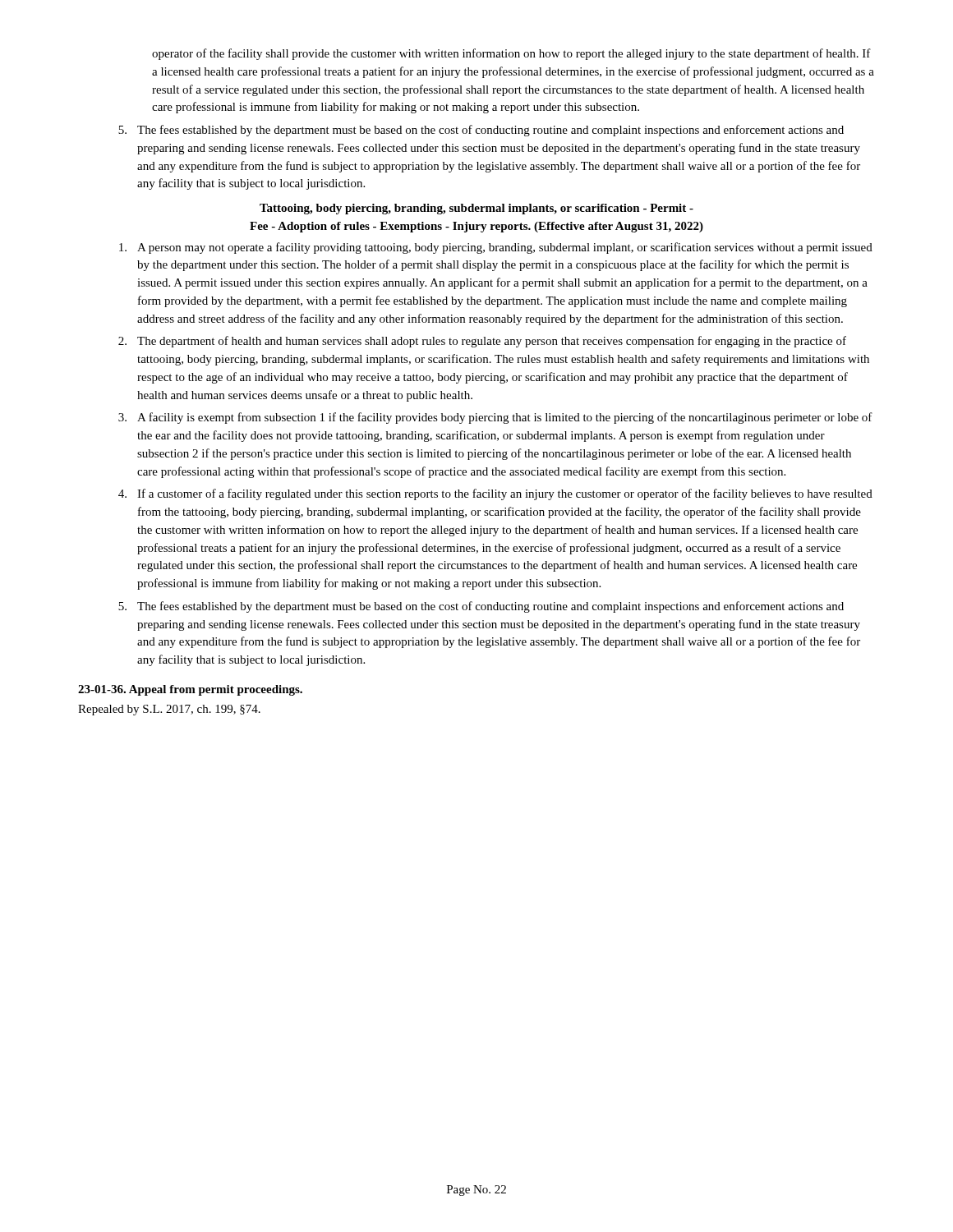Point to the block starting "operator of the facility shall provide the customer"

point(513,80)
